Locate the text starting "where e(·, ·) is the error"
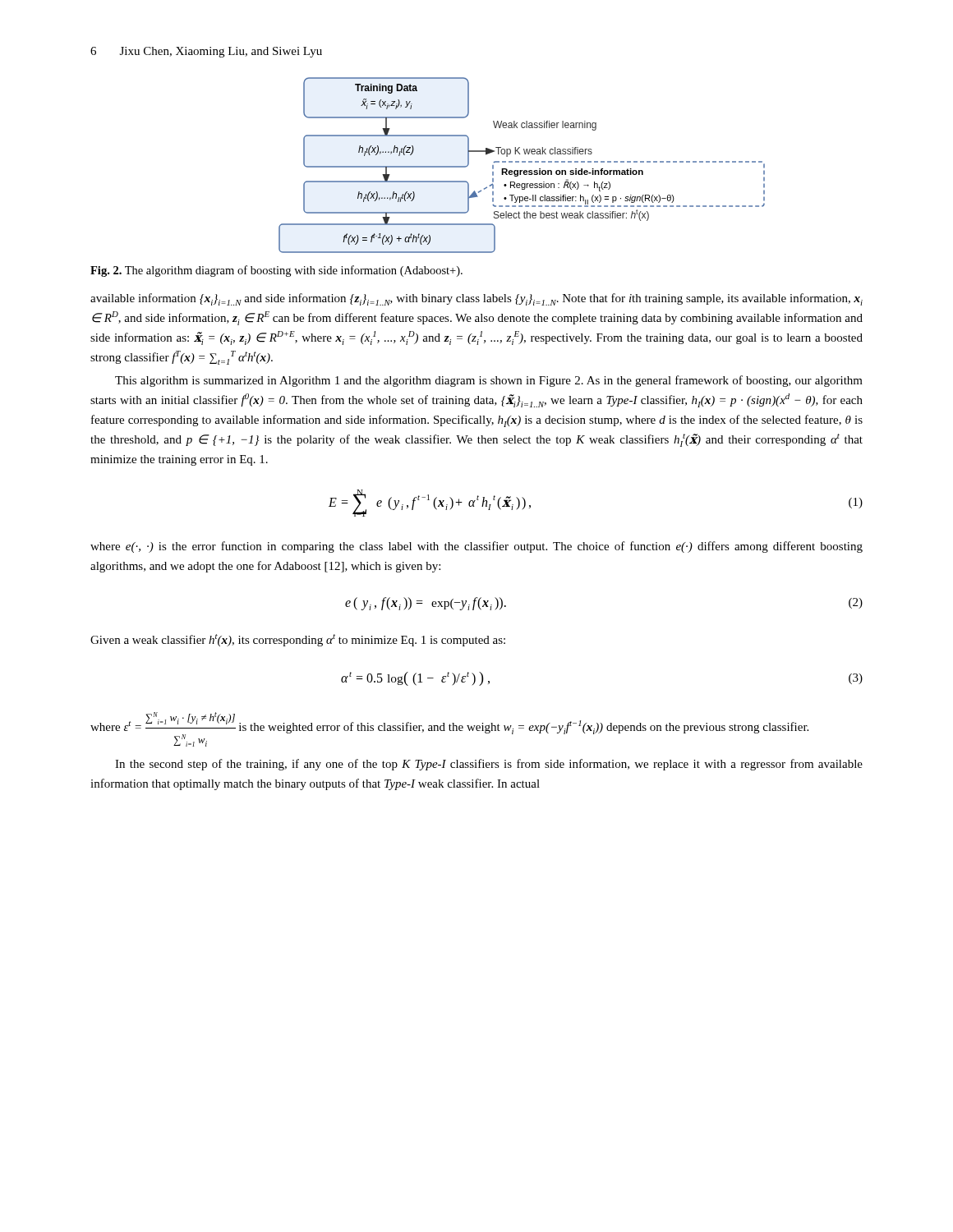The height and width of the screenshot is (1232, 953). pyautogui.click(x=476, y=556)
